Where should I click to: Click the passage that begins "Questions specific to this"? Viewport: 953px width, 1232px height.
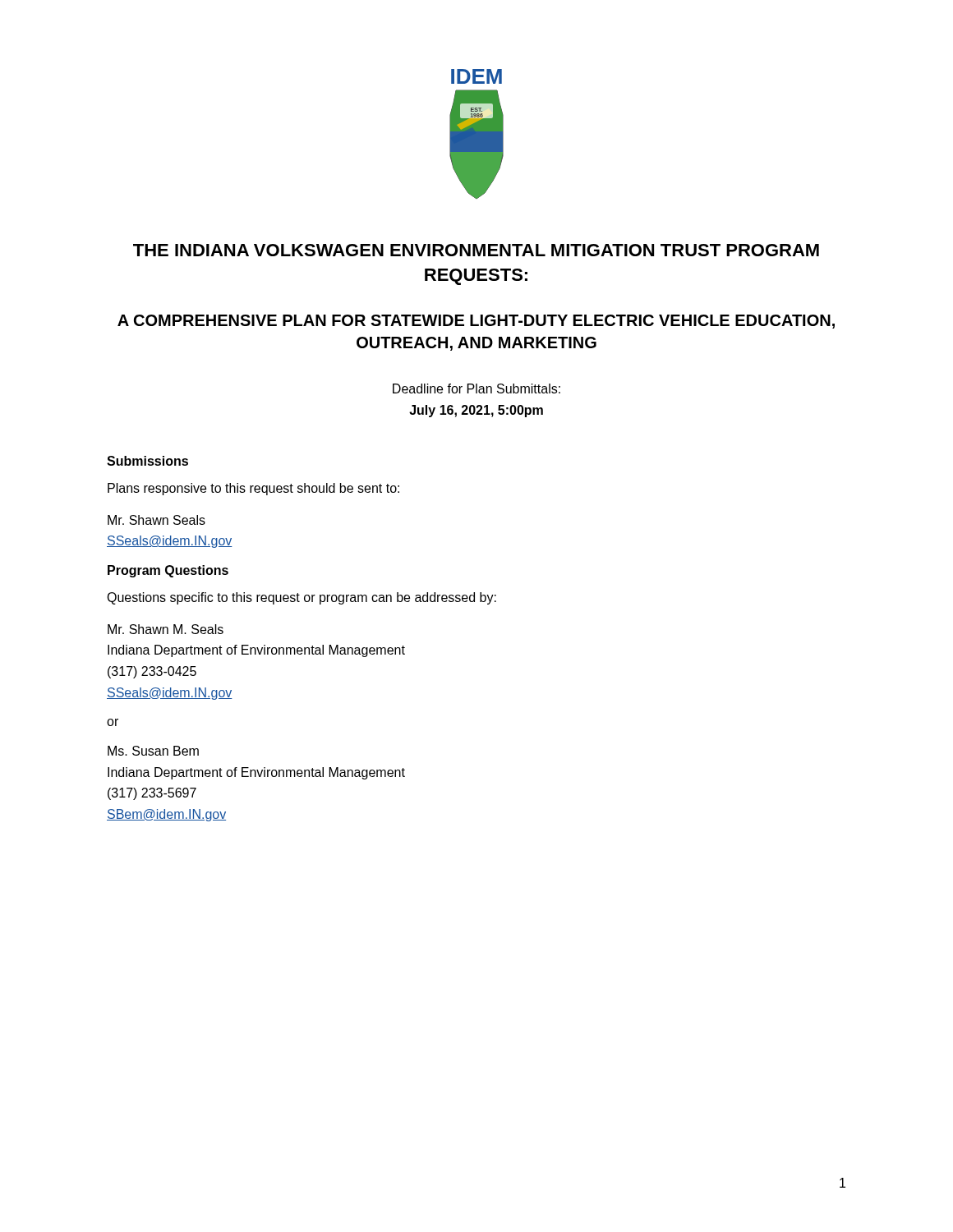pyautogui.click(x=302, y=597)
